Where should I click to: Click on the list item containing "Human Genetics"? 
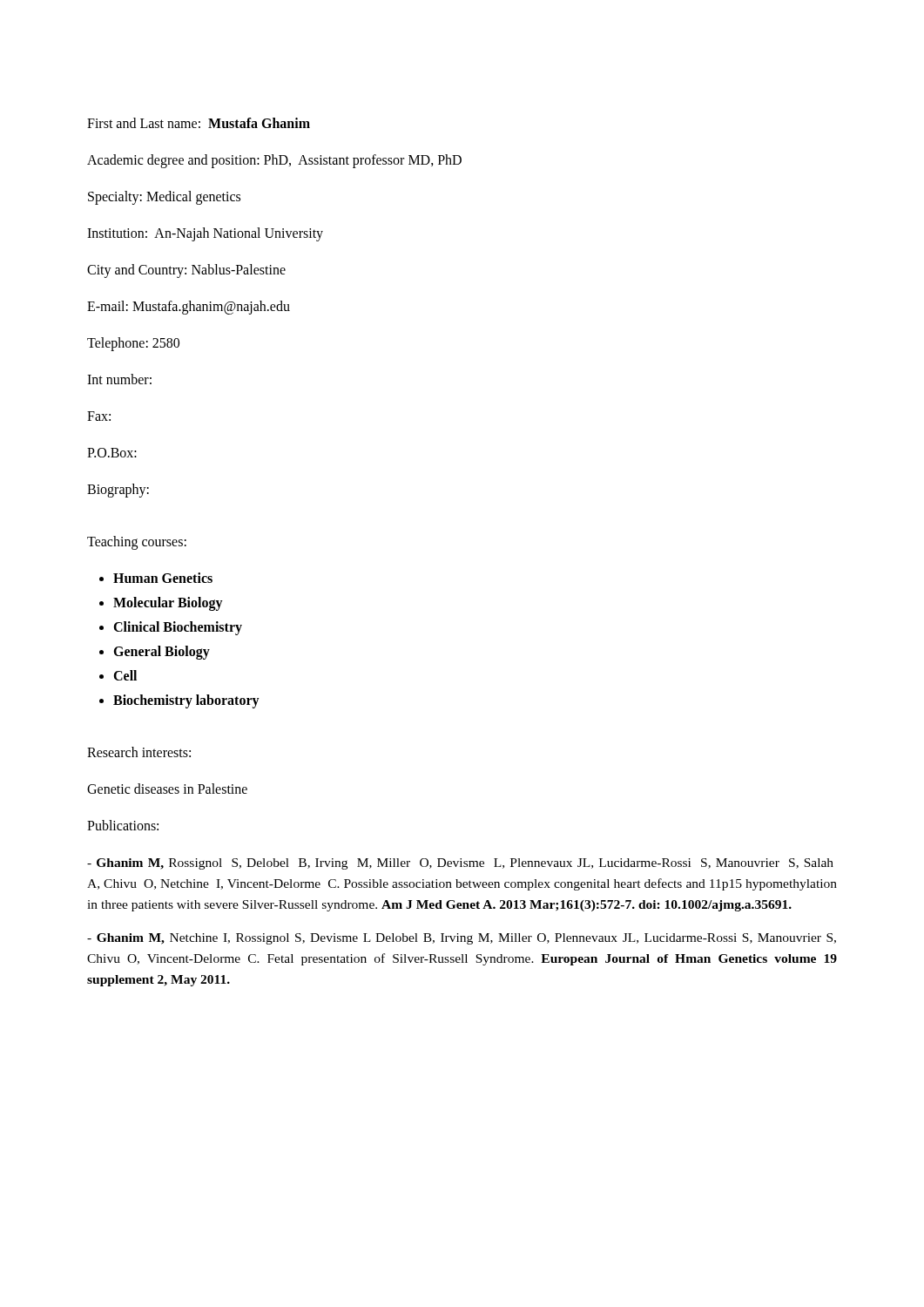(x=163, y=578)
